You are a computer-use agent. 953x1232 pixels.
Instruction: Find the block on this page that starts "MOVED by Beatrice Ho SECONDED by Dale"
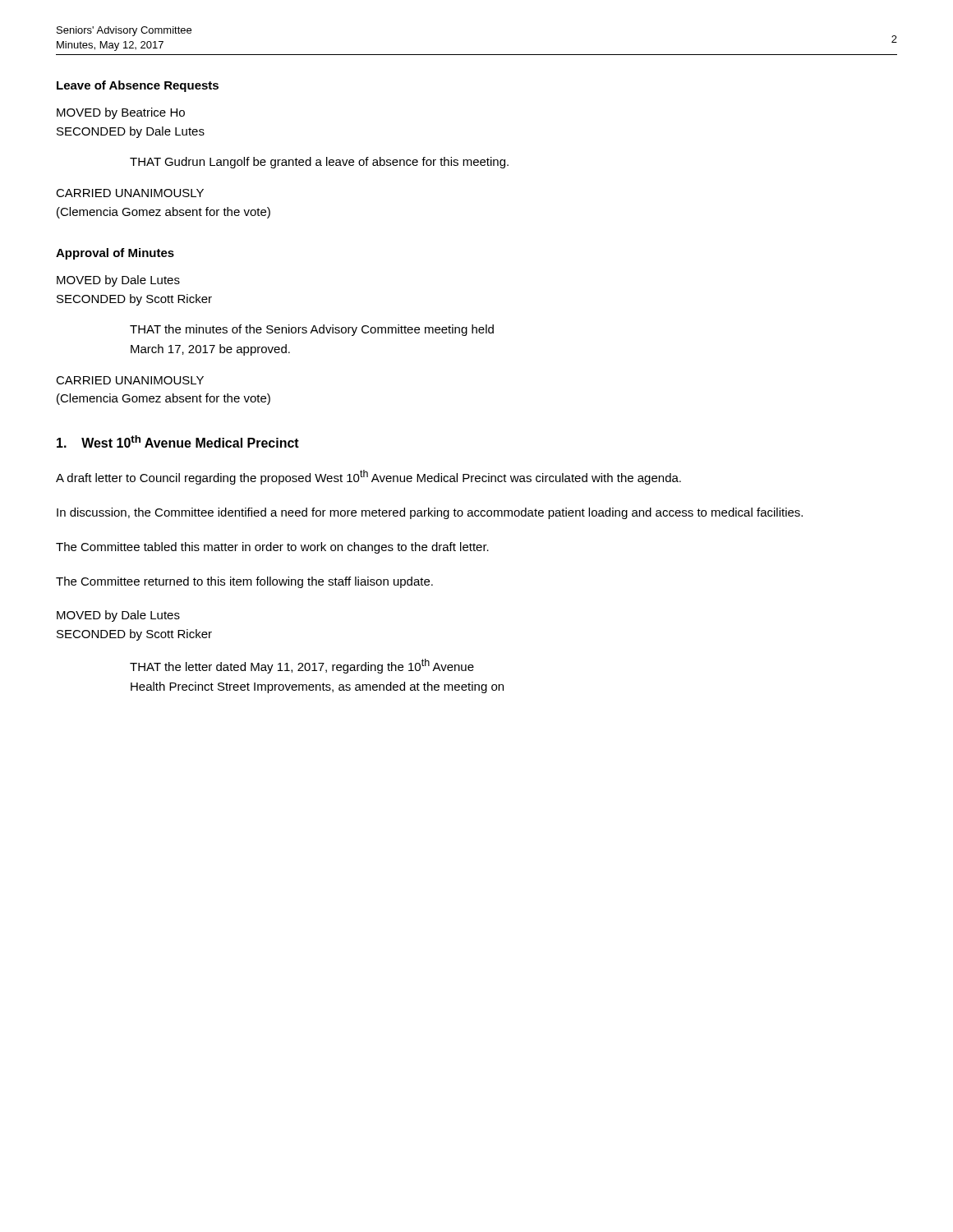pyautogui.click(x=130, y=121)
